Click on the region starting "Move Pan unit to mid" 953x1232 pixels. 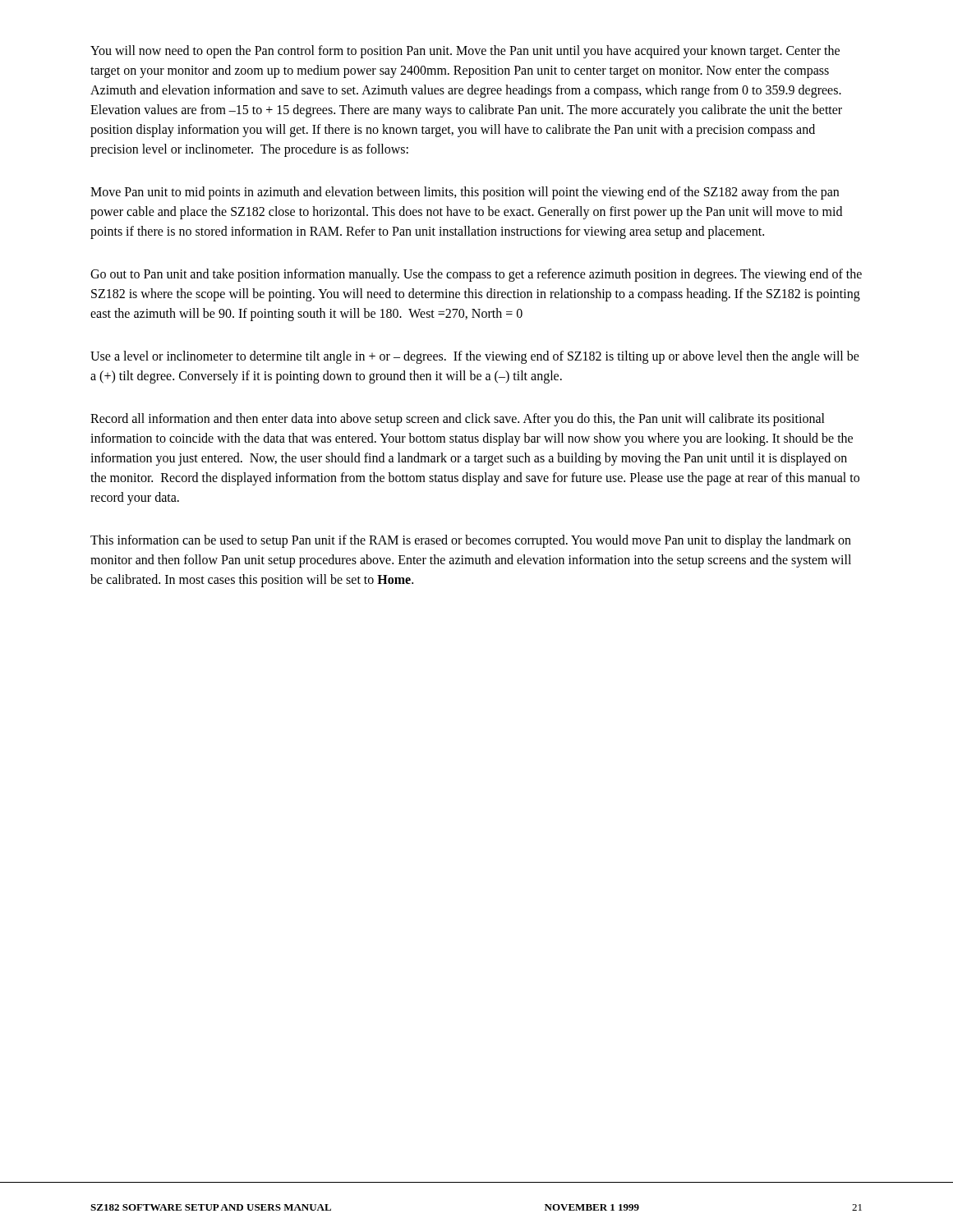tap(466, 211)
